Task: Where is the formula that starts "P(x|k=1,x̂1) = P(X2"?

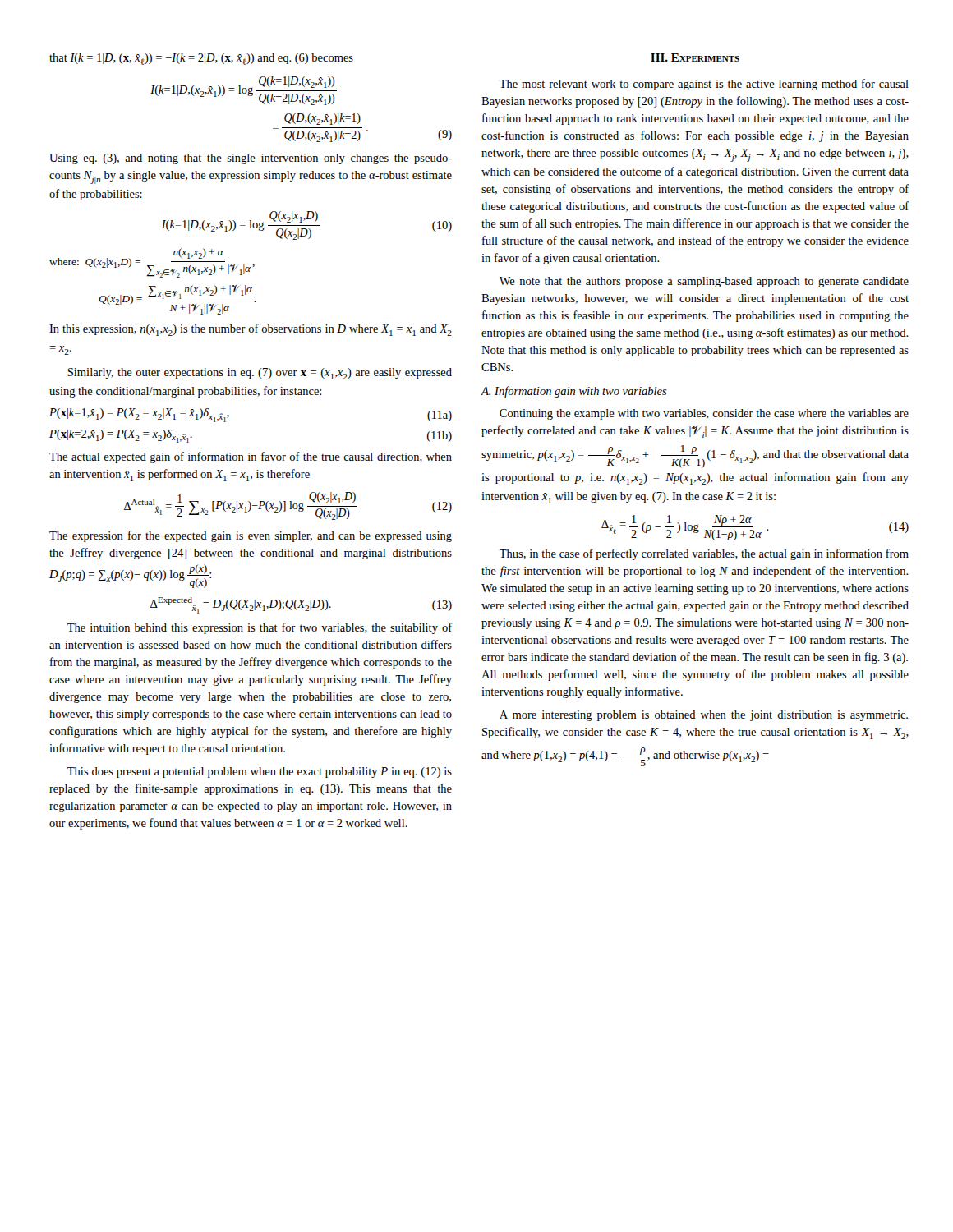Action: coord(128,416)
